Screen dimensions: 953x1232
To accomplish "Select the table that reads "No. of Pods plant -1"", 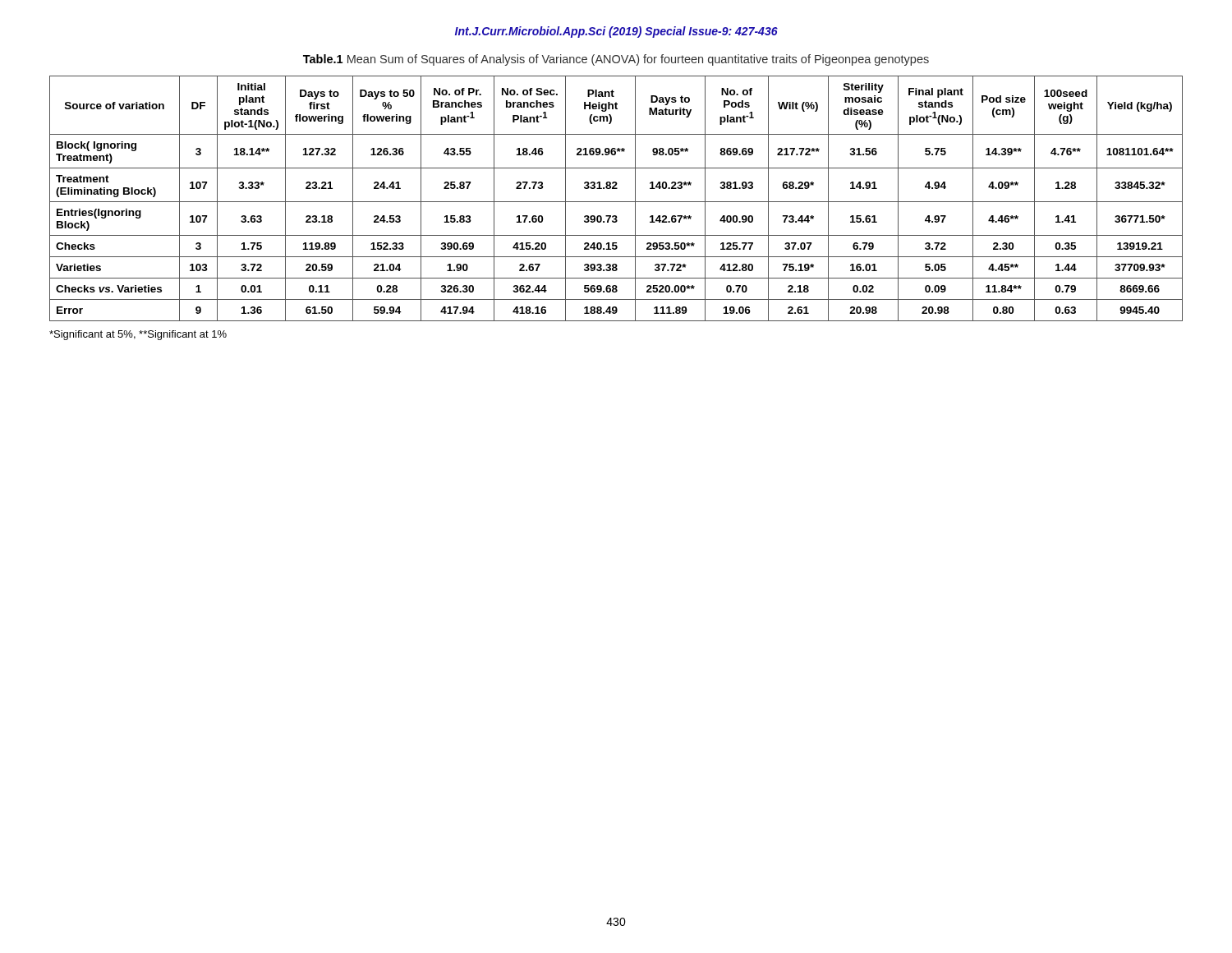I will pos(616,198).
